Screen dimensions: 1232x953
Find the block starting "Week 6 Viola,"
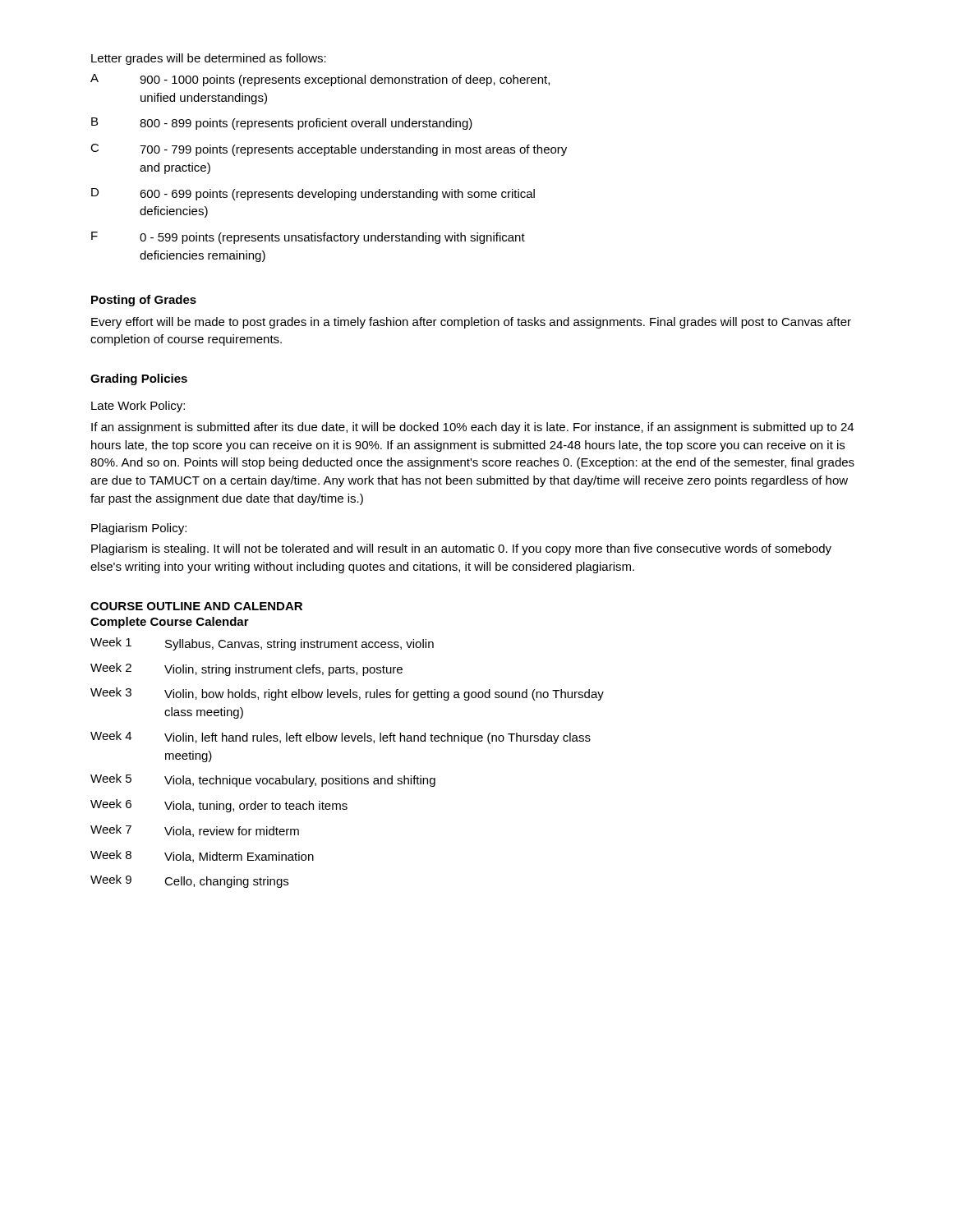219,806
